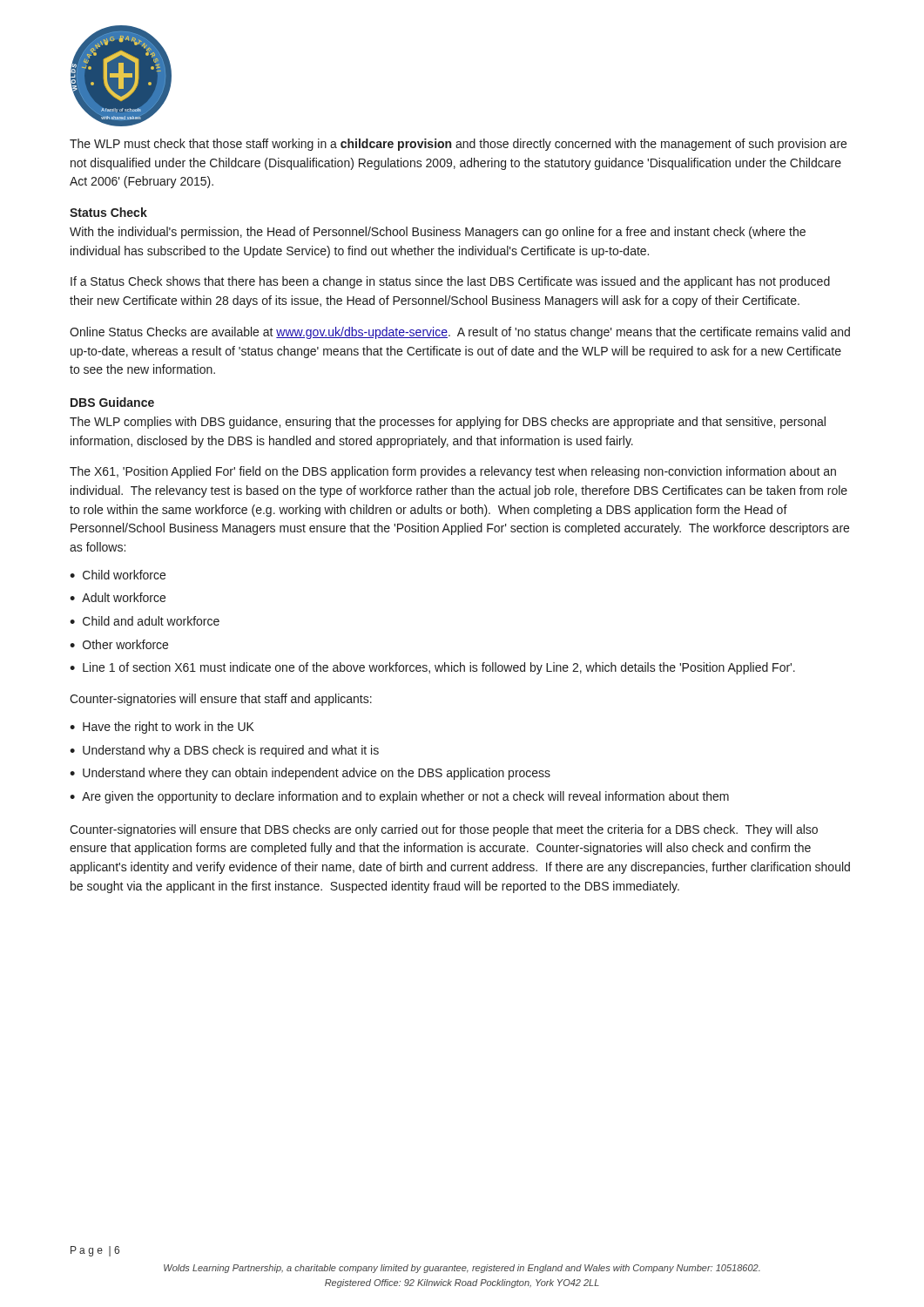Locate the passage starting "• Other workforce"
The width and height of the screenshot is (924, 1307).
point(119,645)
